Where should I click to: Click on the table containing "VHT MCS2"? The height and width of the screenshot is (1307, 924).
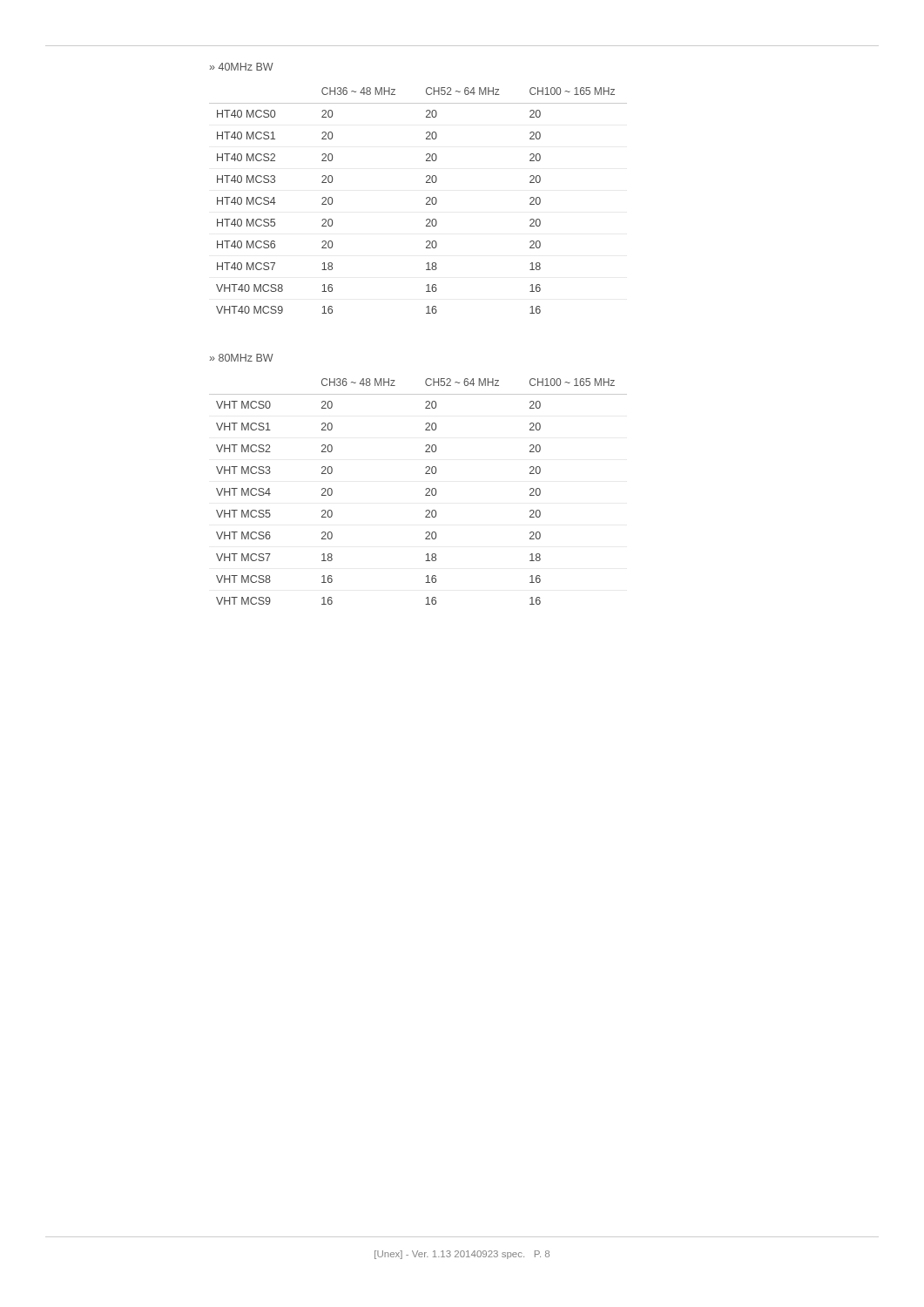[532, 492]
